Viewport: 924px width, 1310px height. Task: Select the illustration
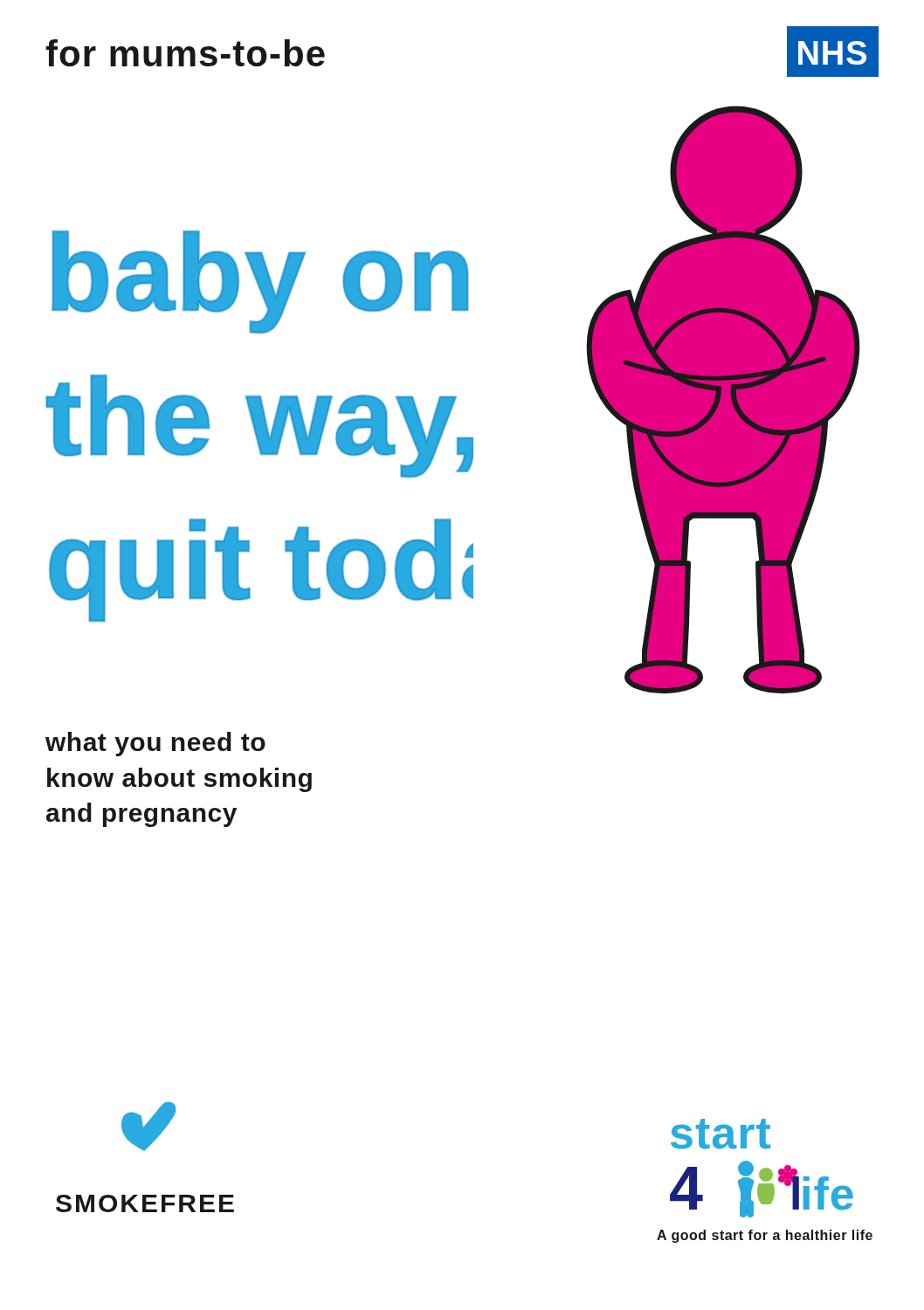pyautogui.click(x=723, y=397)
